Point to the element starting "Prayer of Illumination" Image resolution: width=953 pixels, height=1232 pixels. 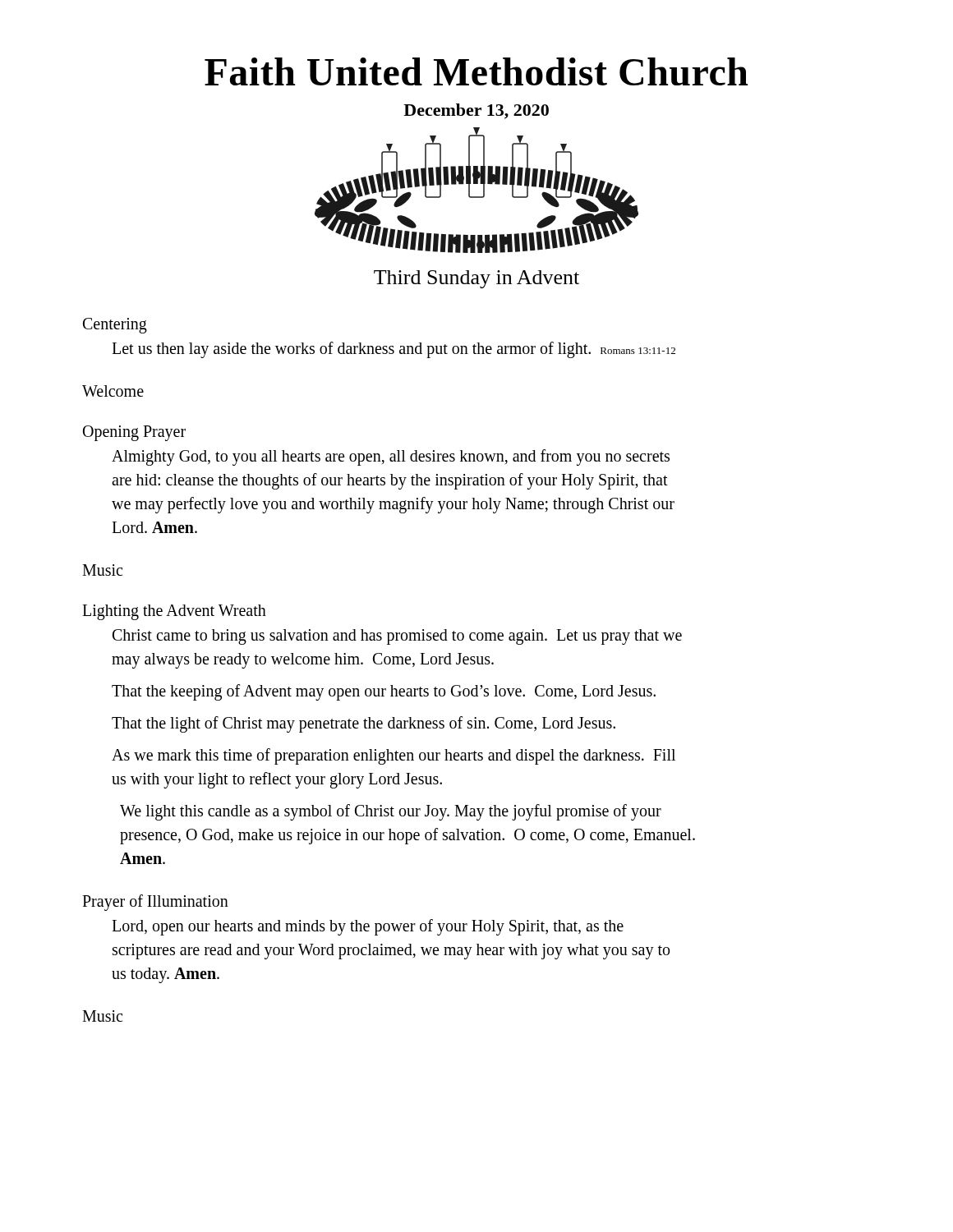[155, 901]
